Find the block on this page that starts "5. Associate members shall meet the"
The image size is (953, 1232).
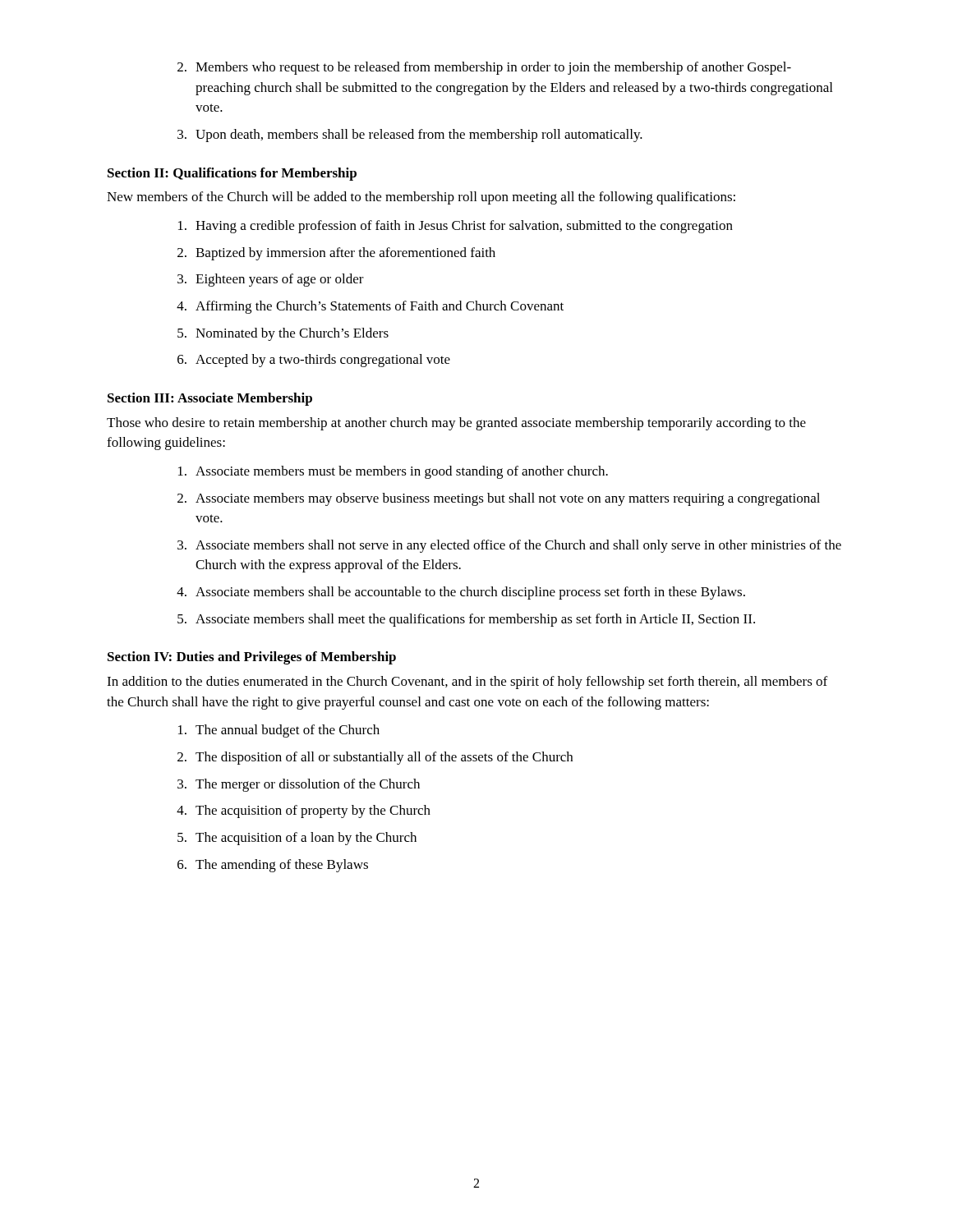pyautogui.click(x=501, y=619)
